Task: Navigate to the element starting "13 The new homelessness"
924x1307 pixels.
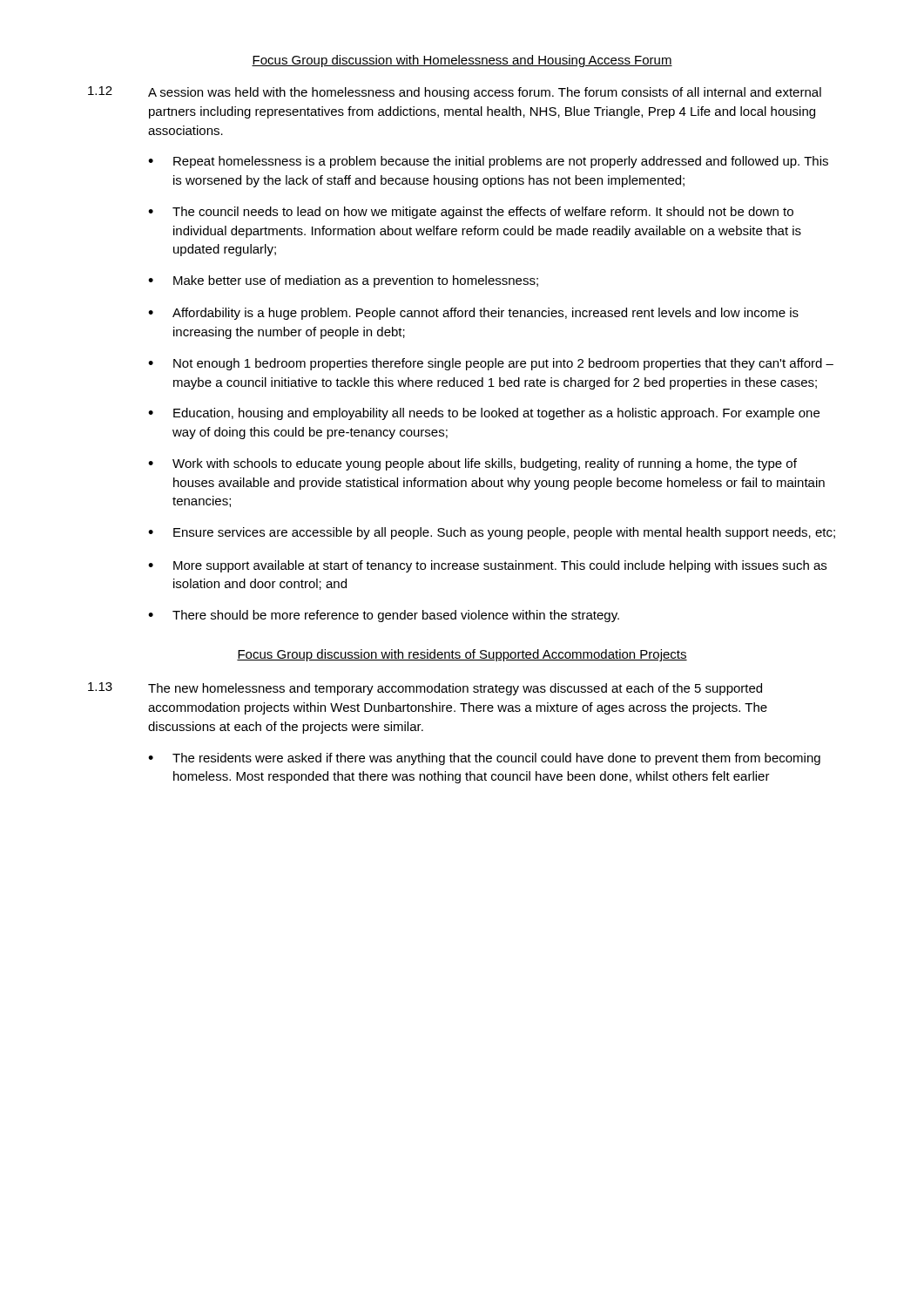Action: [x=462, y=708]
